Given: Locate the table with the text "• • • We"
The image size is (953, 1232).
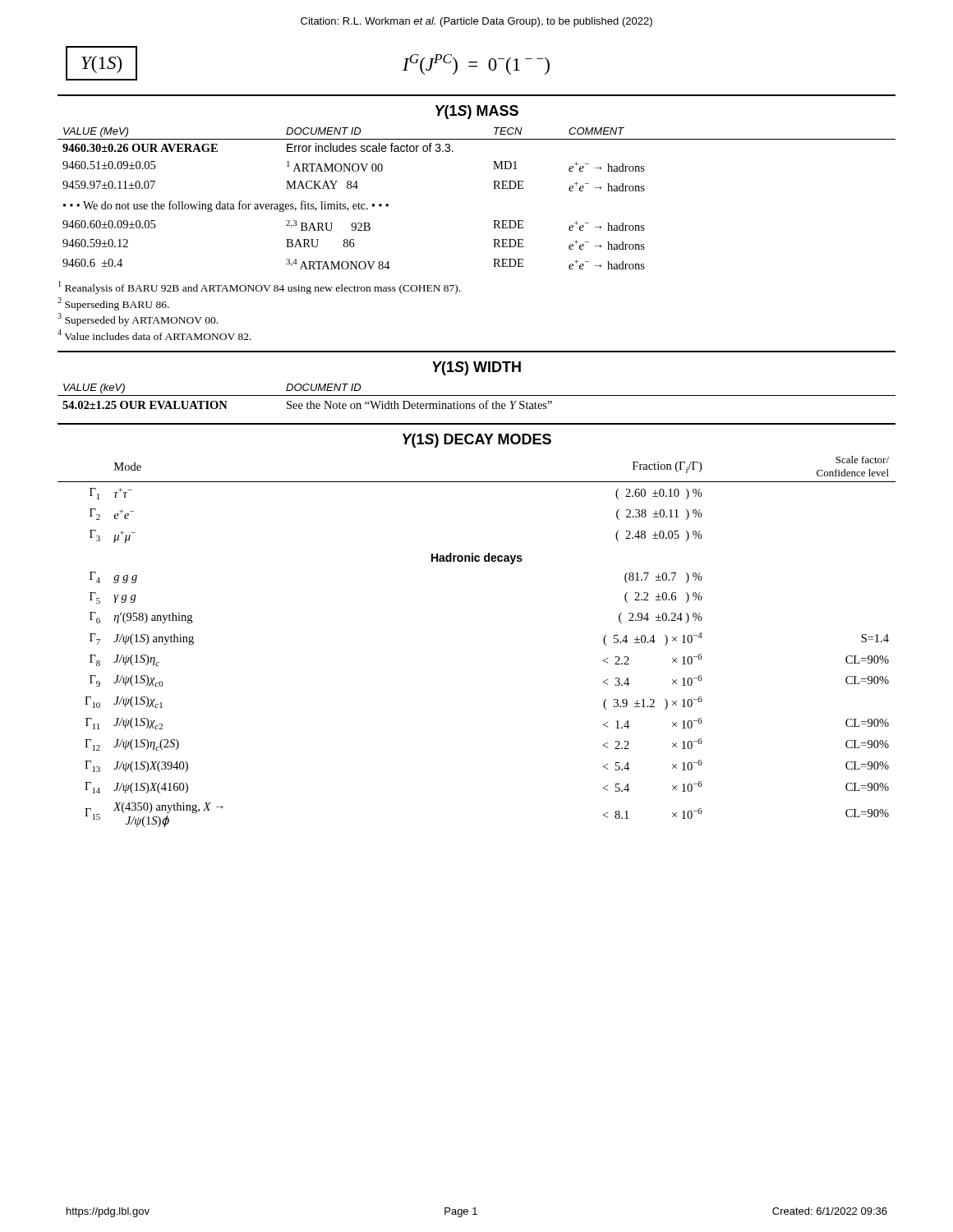Looking at the screenshot, I should pos(476,199).
